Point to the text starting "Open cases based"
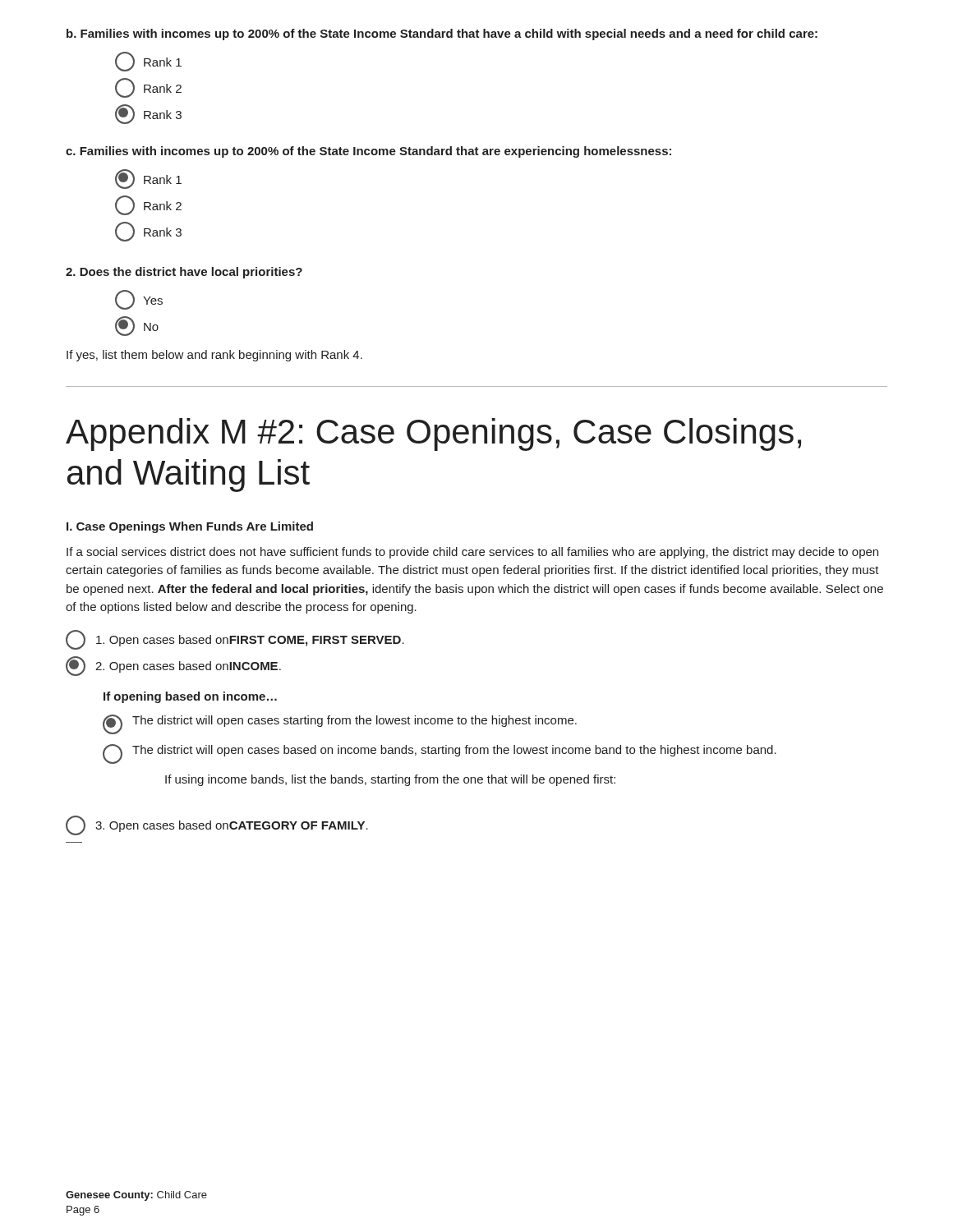Viewport: 953px width, 1232px height. click(x=235, y=640)
